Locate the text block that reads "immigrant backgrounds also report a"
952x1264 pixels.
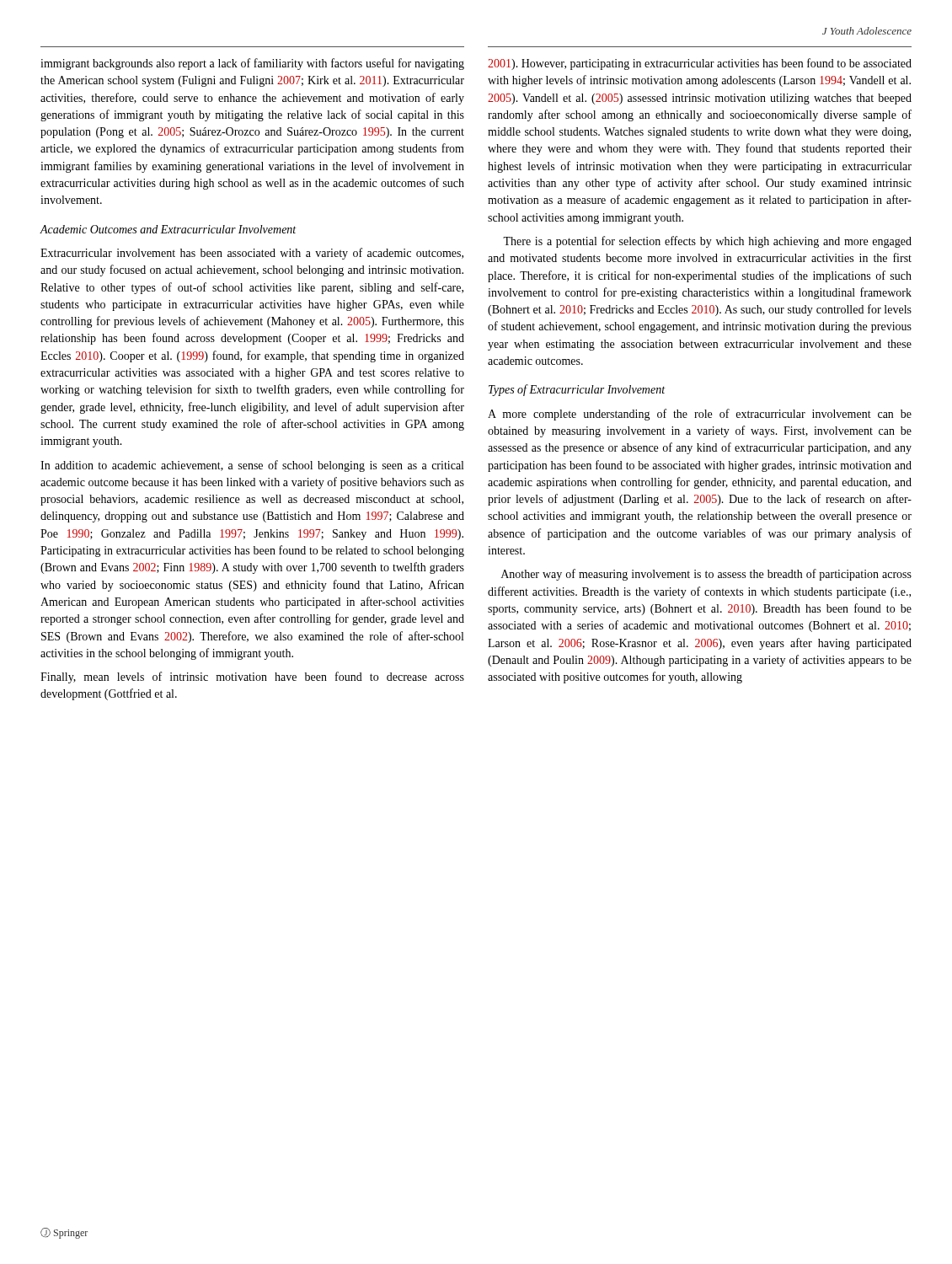(x=252, y=133)
